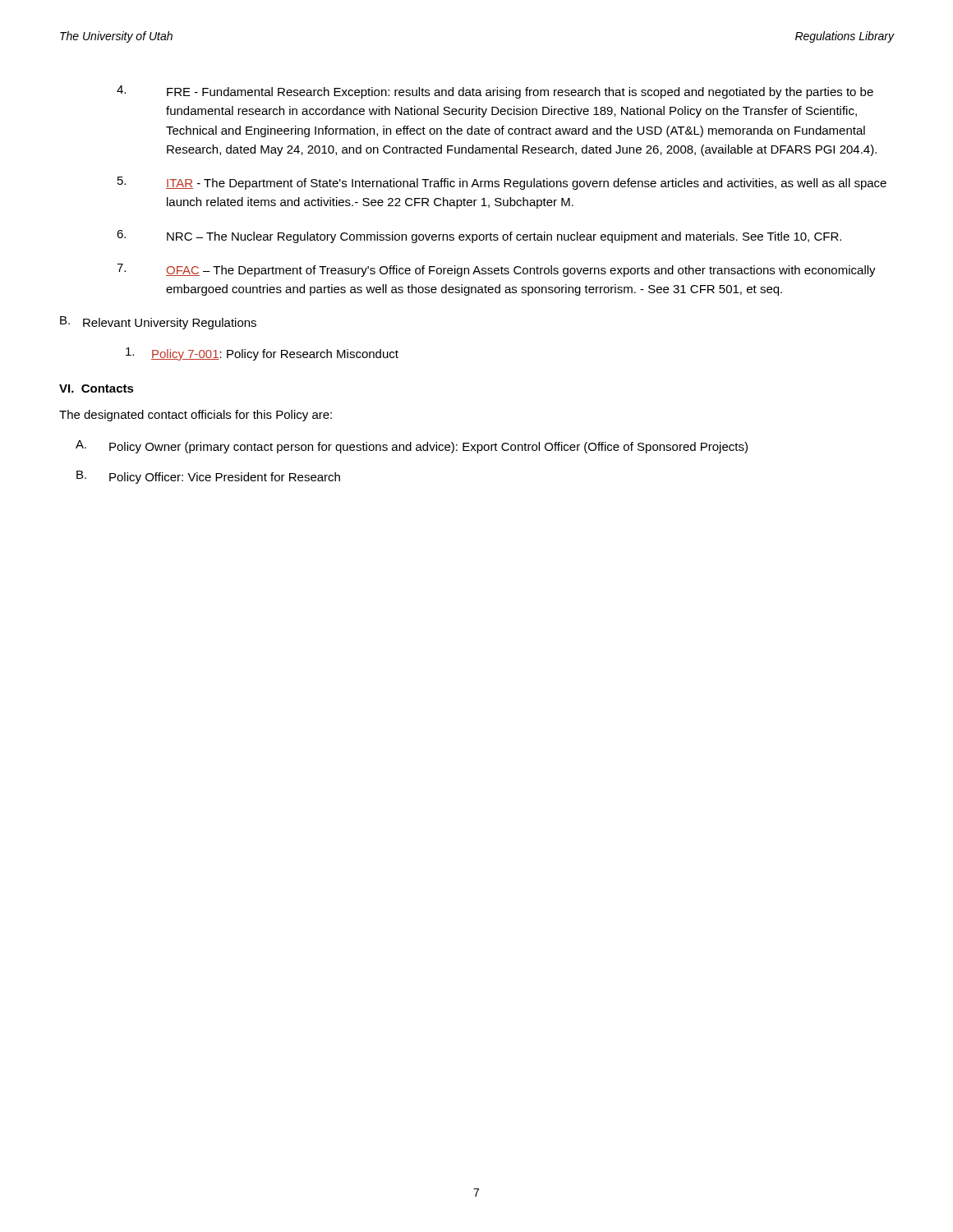The height and width of the screenshot is (1232, 953).
Task: Click on the region starting "7. OFAC – The Department of Treasury's Office"
Action: (476, 279)
